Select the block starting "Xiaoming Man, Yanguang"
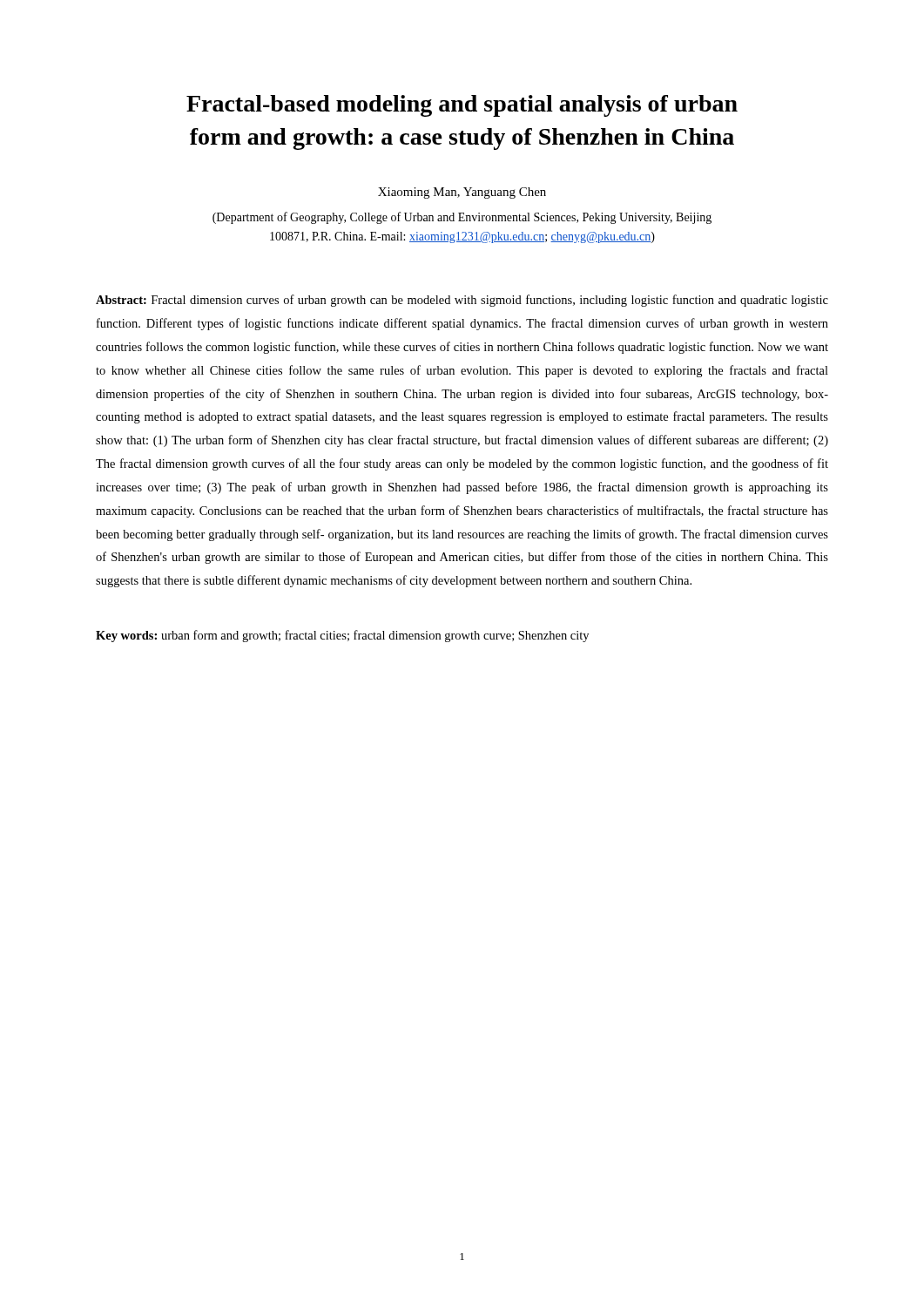Image resolution: width=924 pixels, height=1307 pixels. point(462,191)
